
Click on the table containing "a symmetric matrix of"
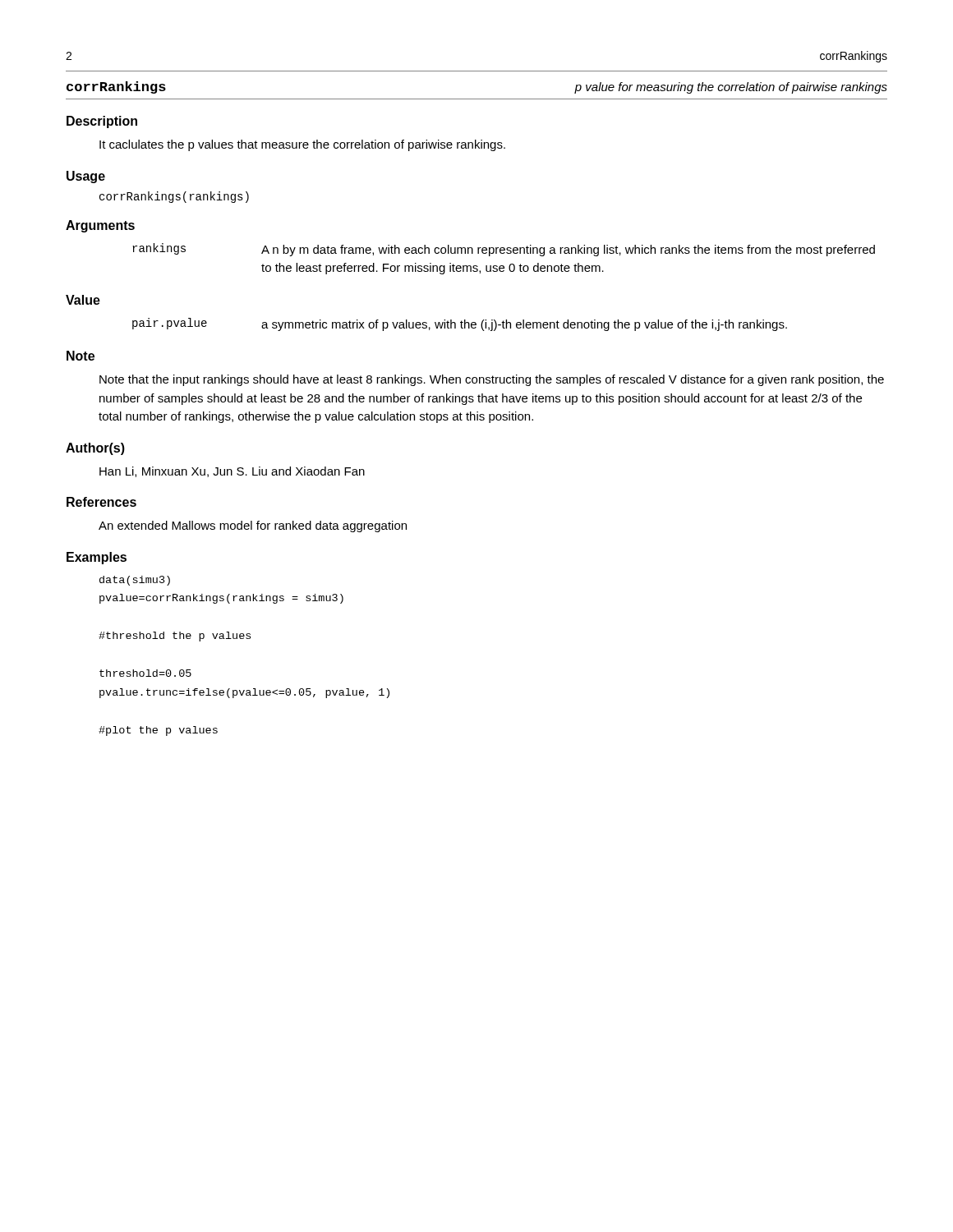(x=493, y=324)
